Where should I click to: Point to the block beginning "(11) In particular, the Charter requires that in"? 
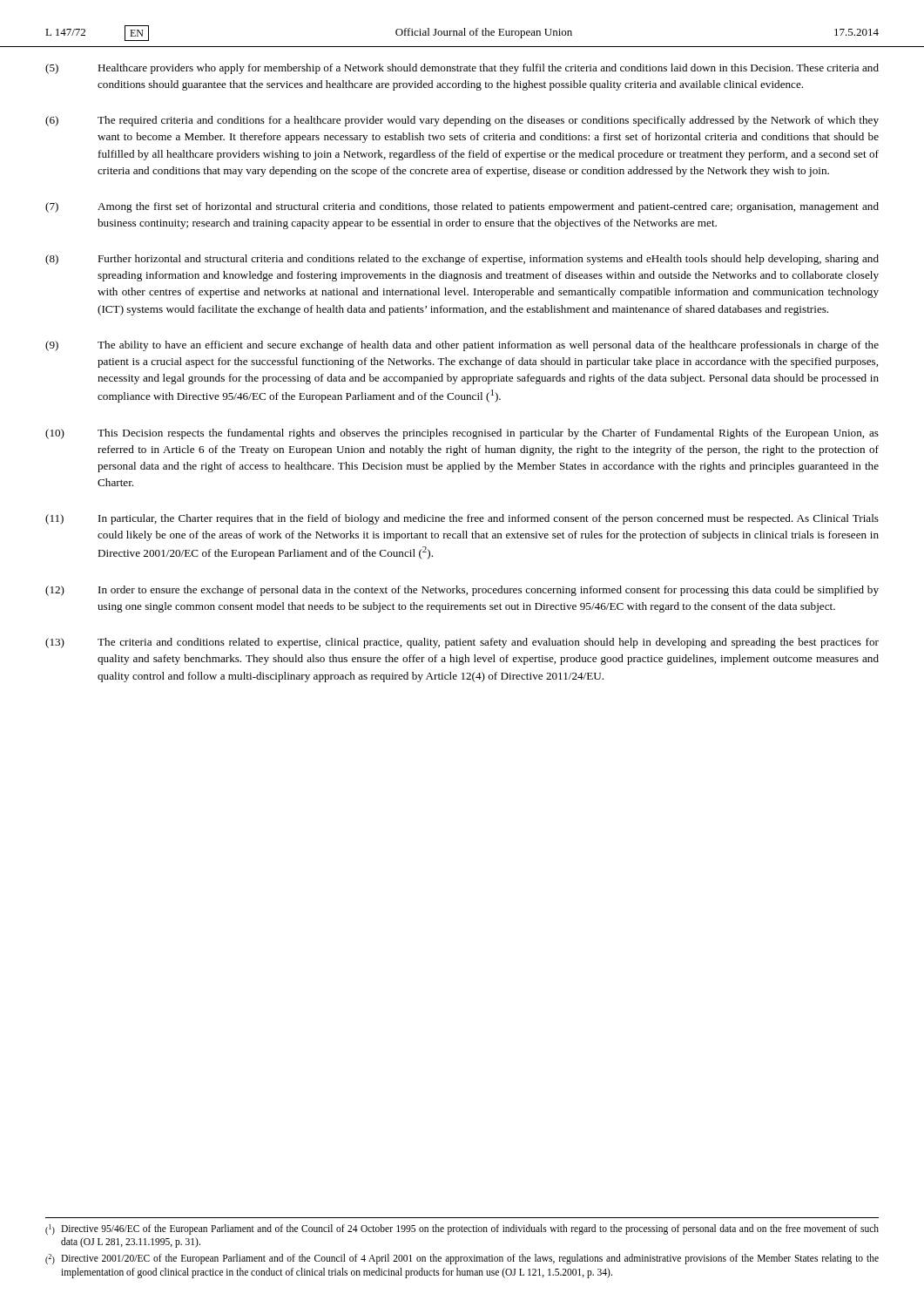coord(462,536)
